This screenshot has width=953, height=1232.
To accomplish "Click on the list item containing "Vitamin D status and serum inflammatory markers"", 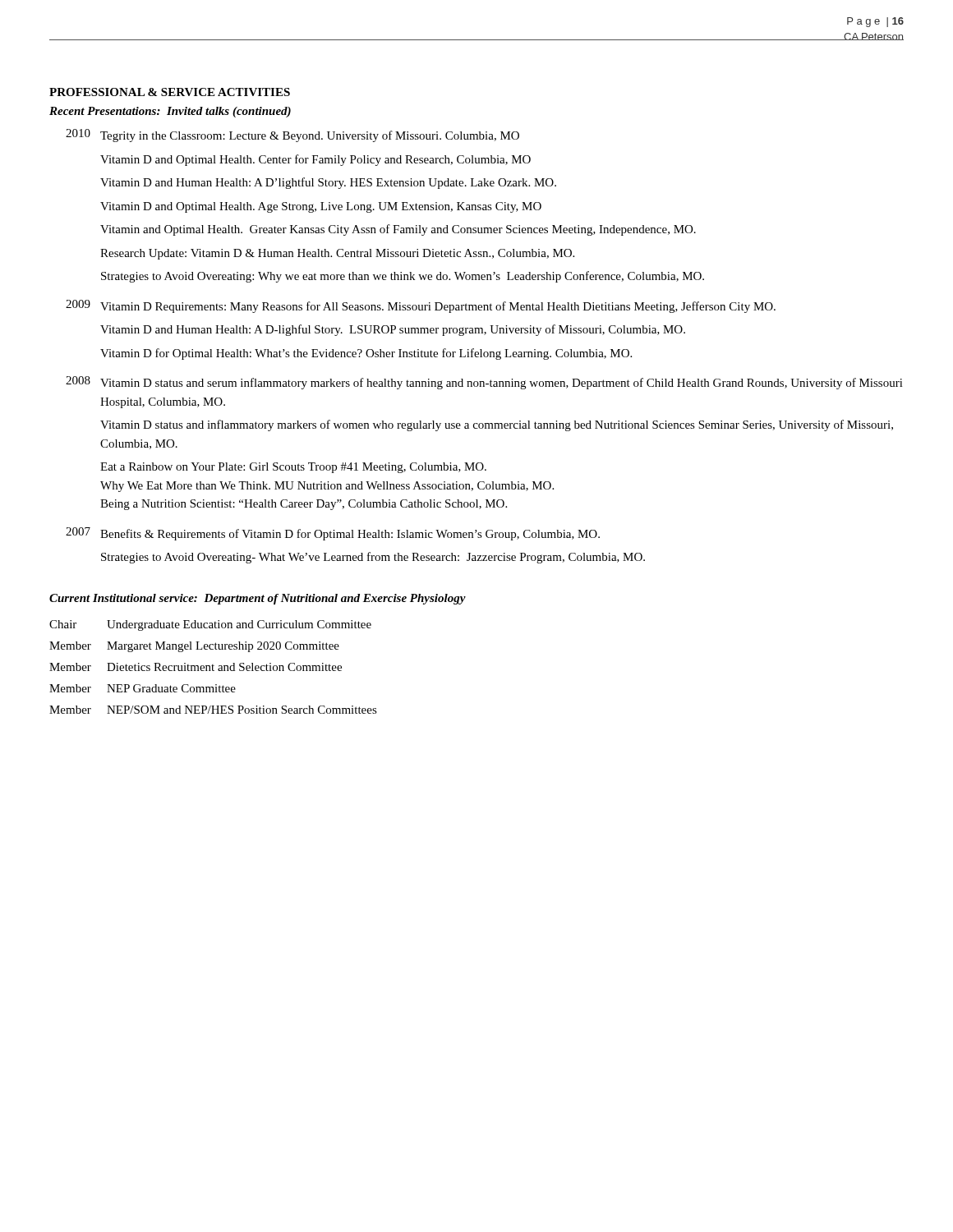I will point(502,392).
